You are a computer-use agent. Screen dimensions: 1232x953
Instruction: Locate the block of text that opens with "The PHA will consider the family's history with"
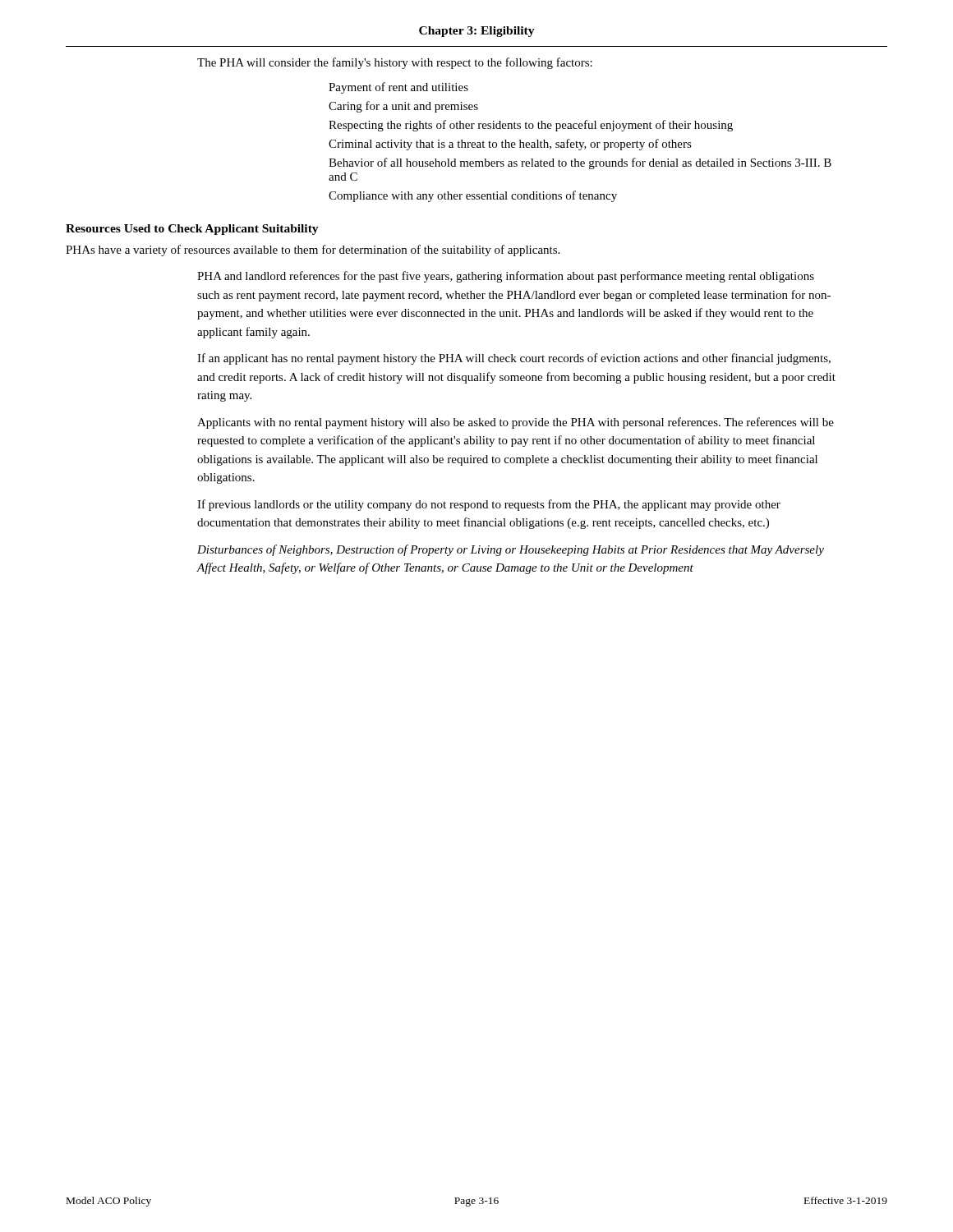[395, 62]
